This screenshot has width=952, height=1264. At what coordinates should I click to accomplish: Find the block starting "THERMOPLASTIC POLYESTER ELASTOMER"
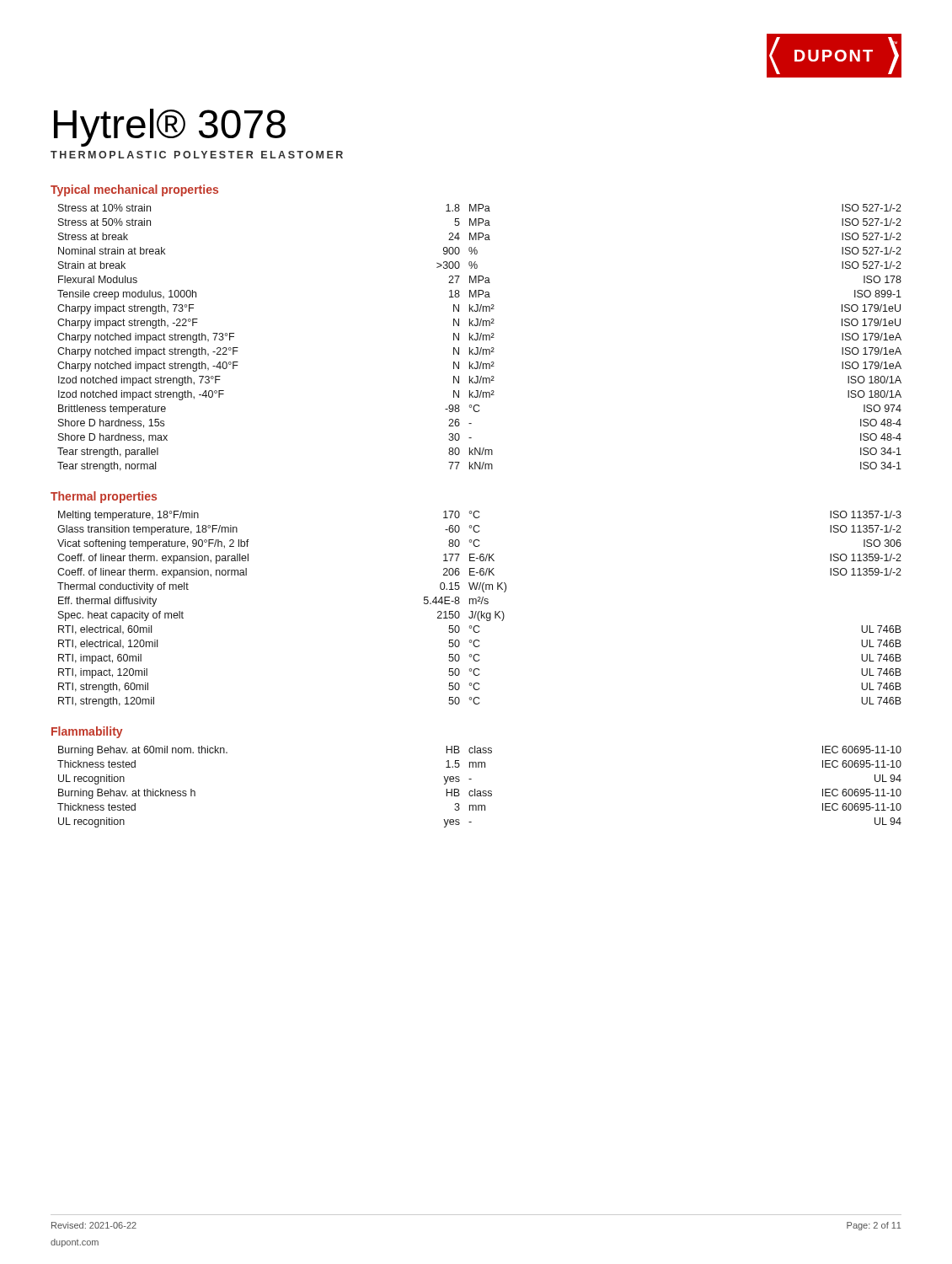coord(198,155)
